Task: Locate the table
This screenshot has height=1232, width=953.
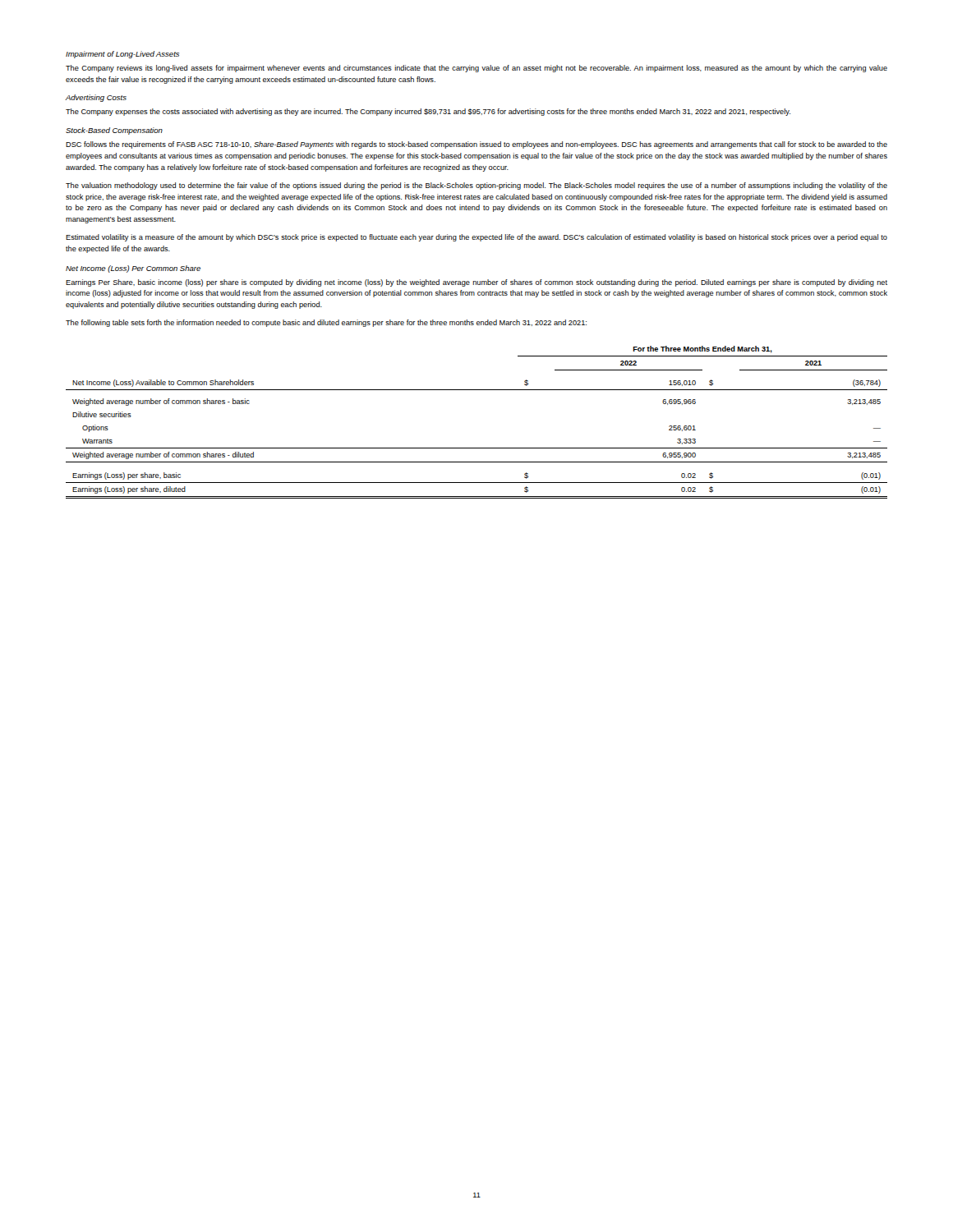Action: pyautogui.click(x=476, y=420)
